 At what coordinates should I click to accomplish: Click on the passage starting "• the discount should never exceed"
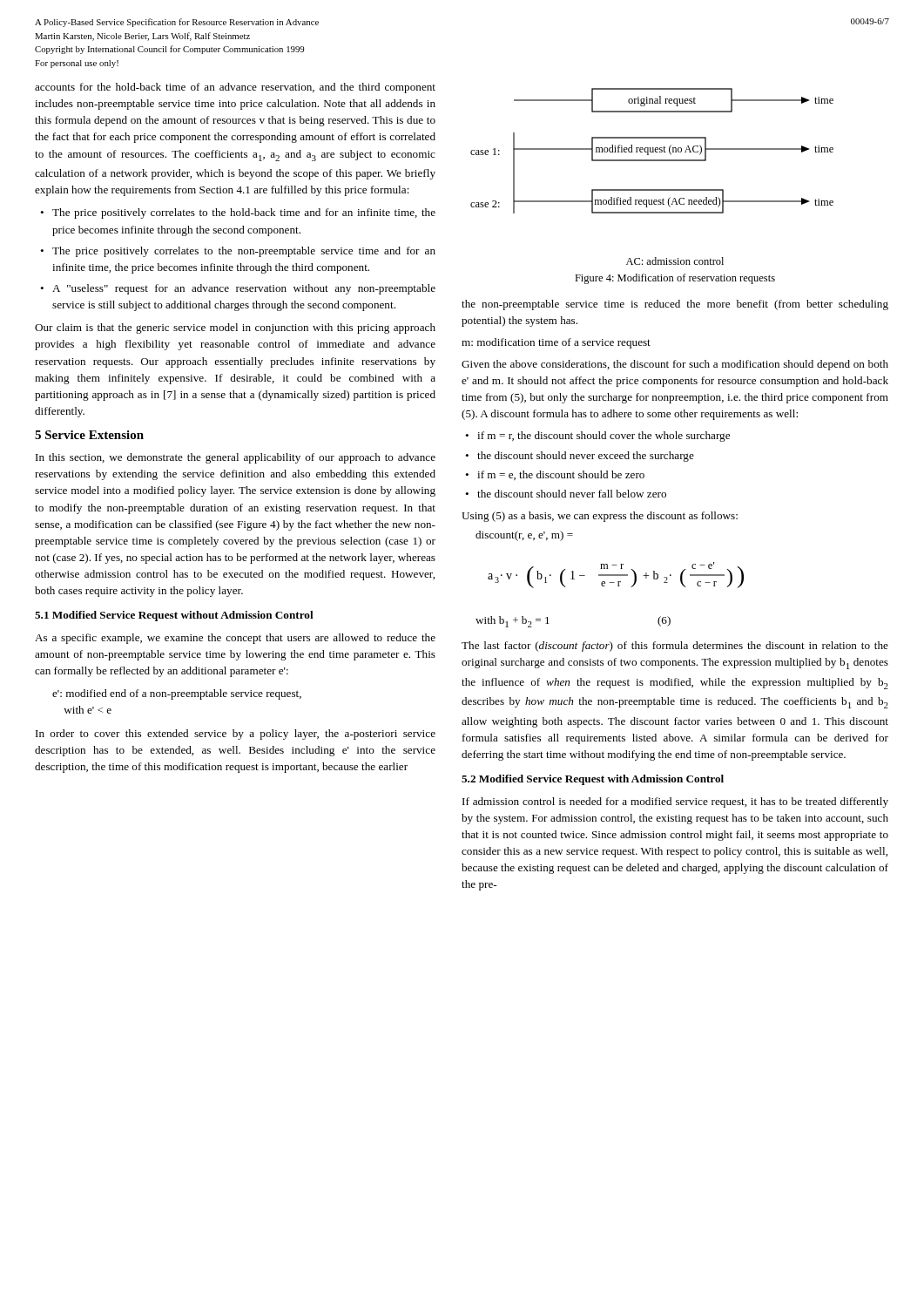coord(579,455)
